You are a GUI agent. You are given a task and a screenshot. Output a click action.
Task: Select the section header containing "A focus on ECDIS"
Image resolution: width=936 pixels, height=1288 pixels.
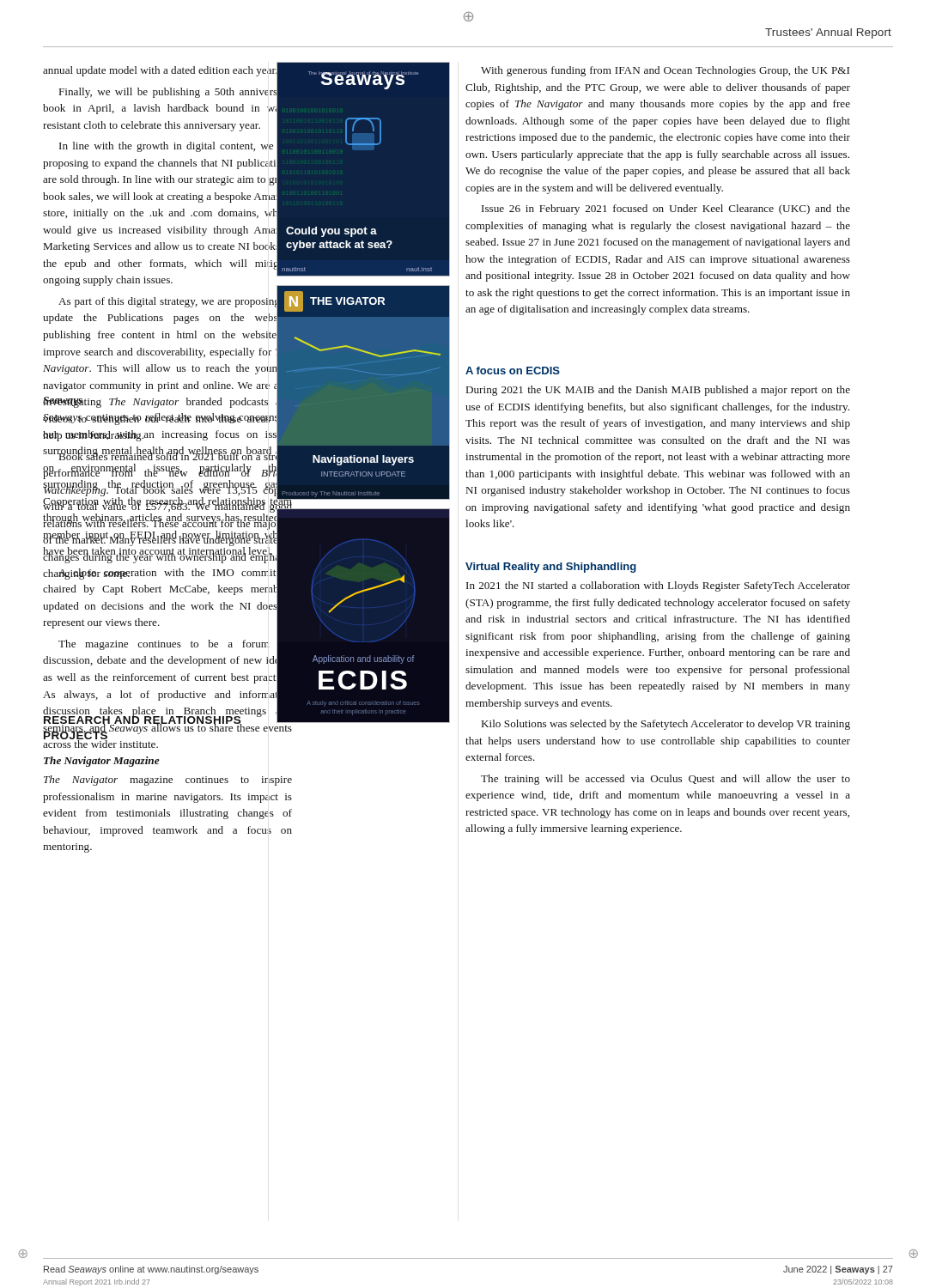click(x=513, y=371)
